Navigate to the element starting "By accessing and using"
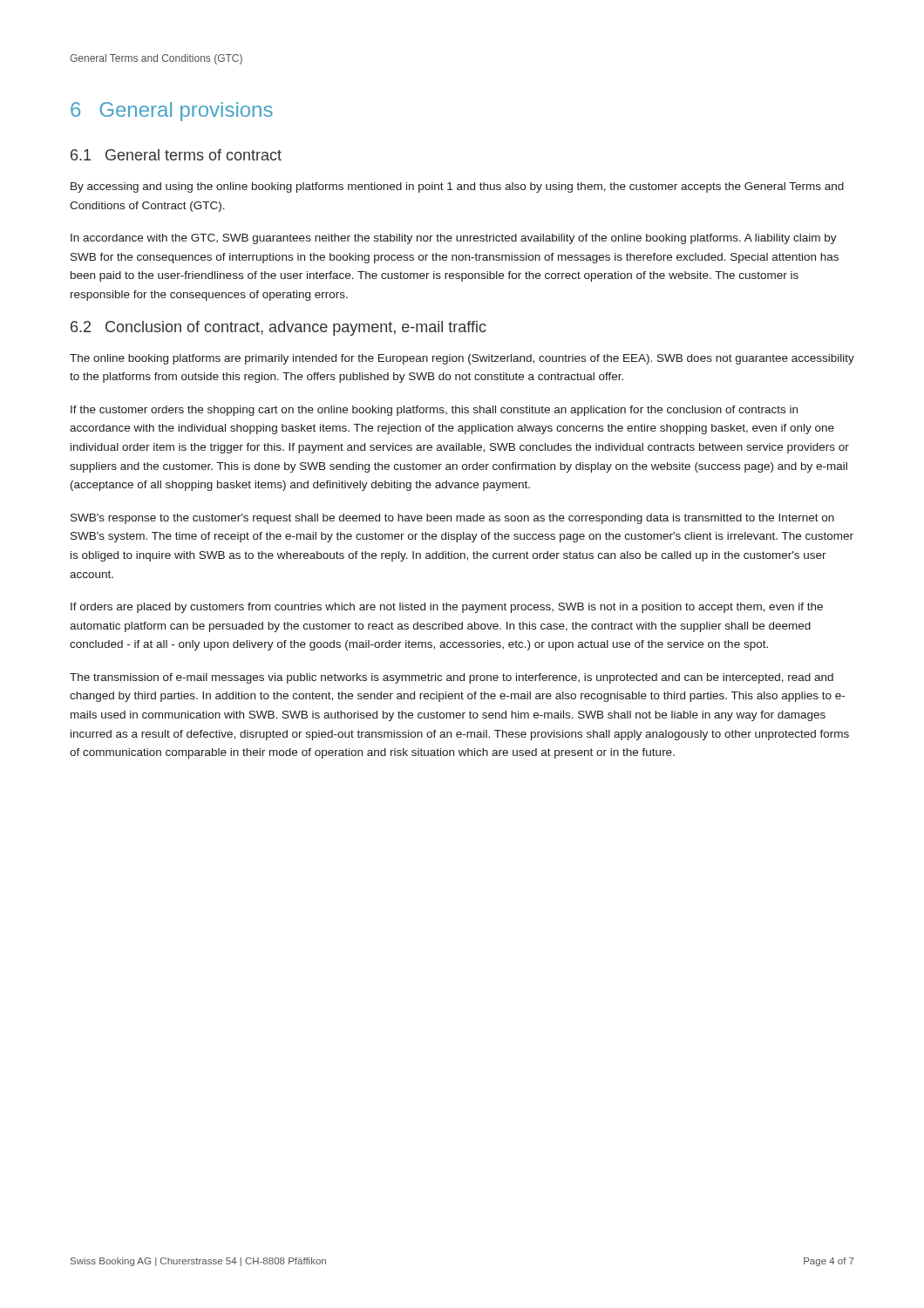924x1308 pixels. pyautogui.click(x=457, y=196)
